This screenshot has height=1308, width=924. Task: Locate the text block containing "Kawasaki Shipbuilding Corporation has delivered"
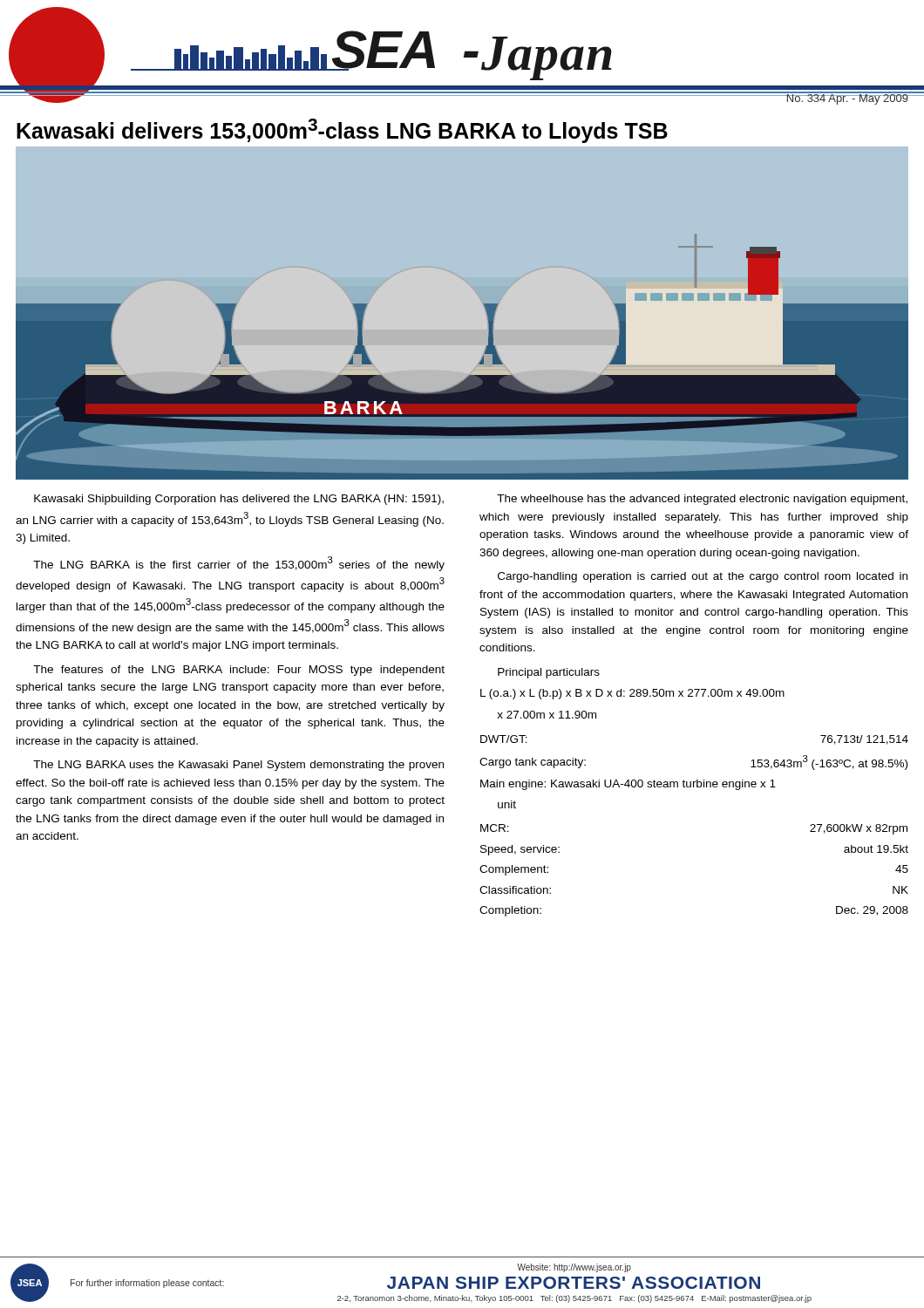[x=230, y=668]
